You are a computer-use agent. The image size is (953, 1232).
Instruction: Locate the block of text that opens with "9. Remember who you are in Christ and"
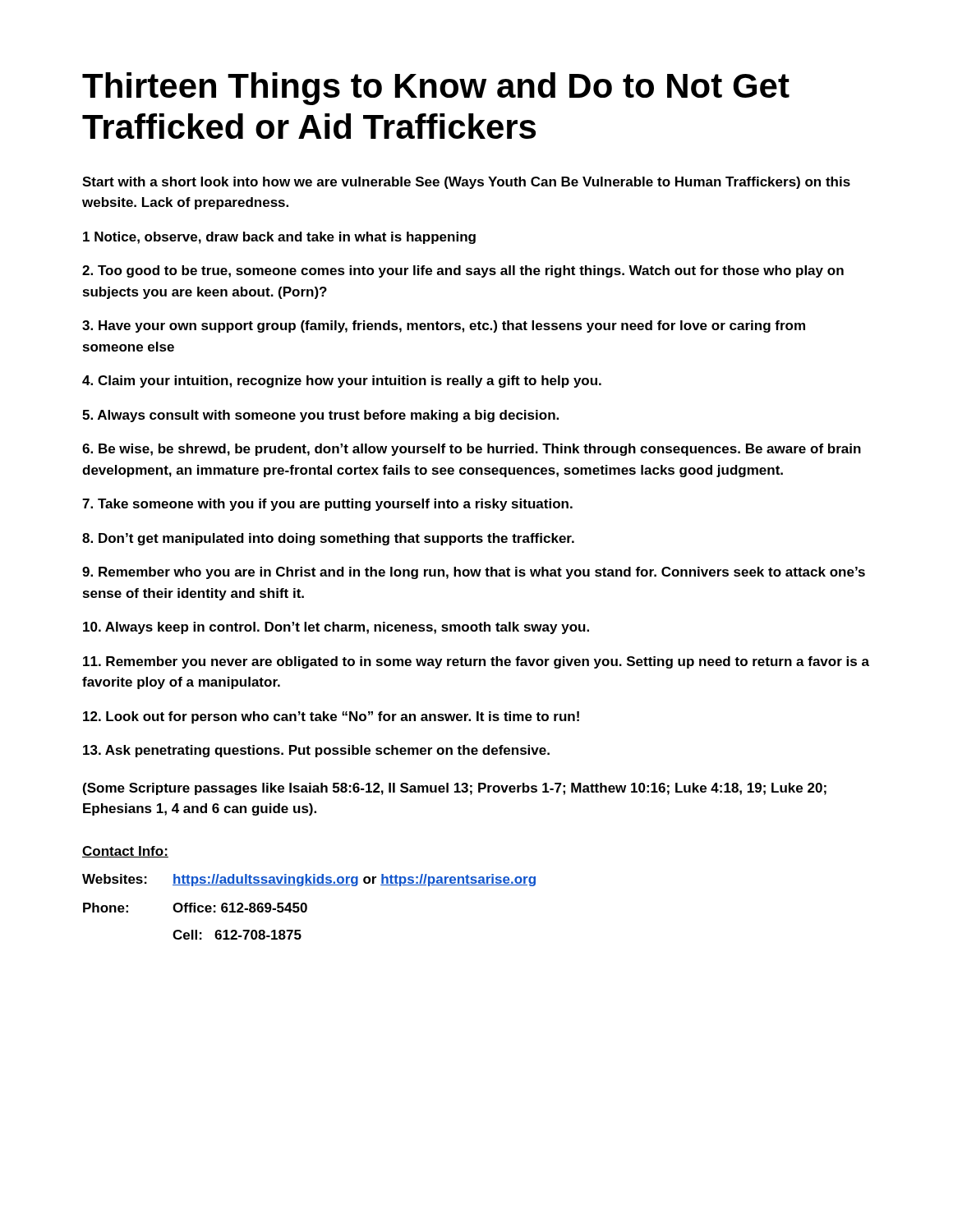[474, 583]
